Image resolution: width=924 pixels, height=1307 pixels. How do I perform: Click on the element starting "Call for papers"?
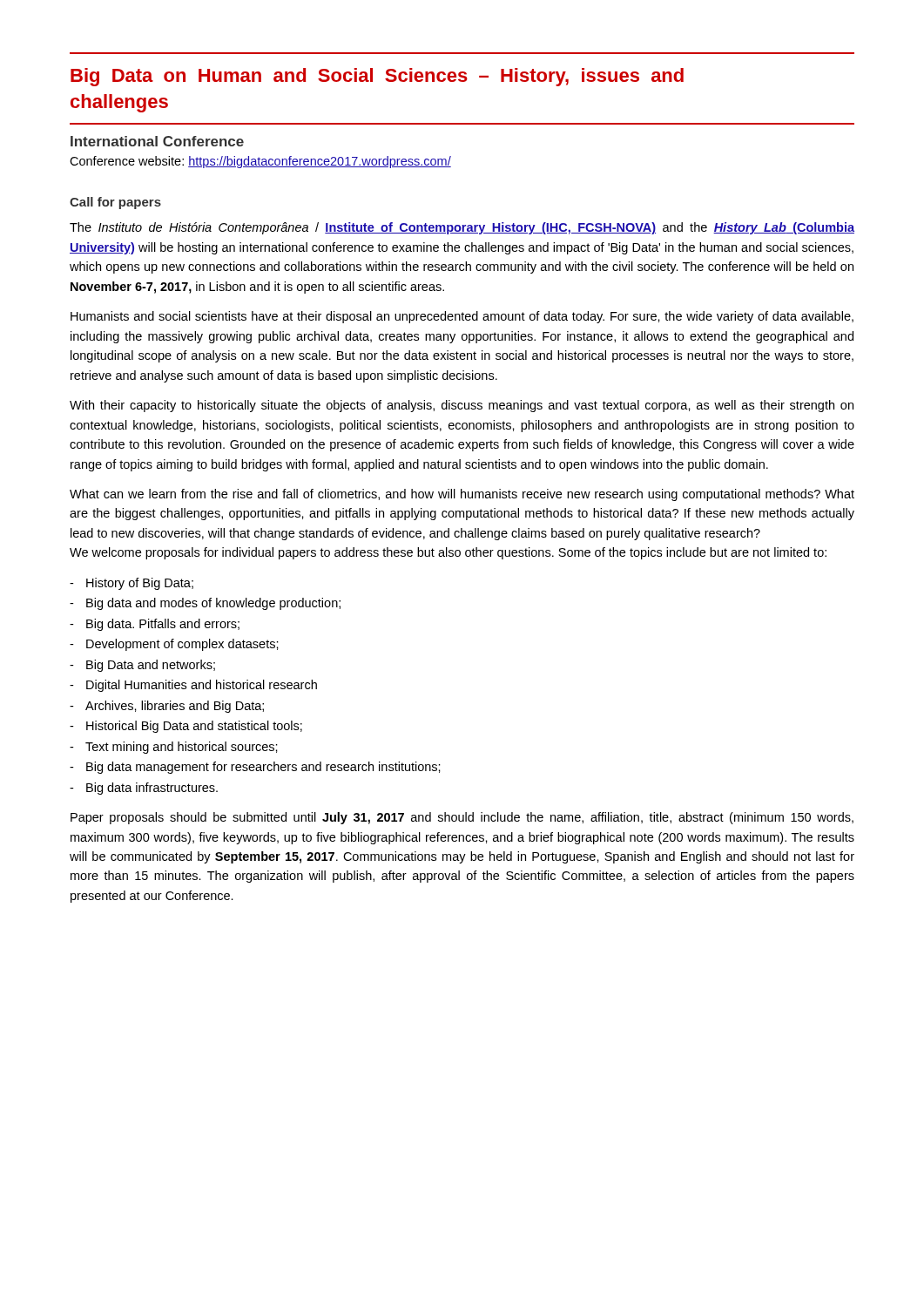tap(115, 202)
